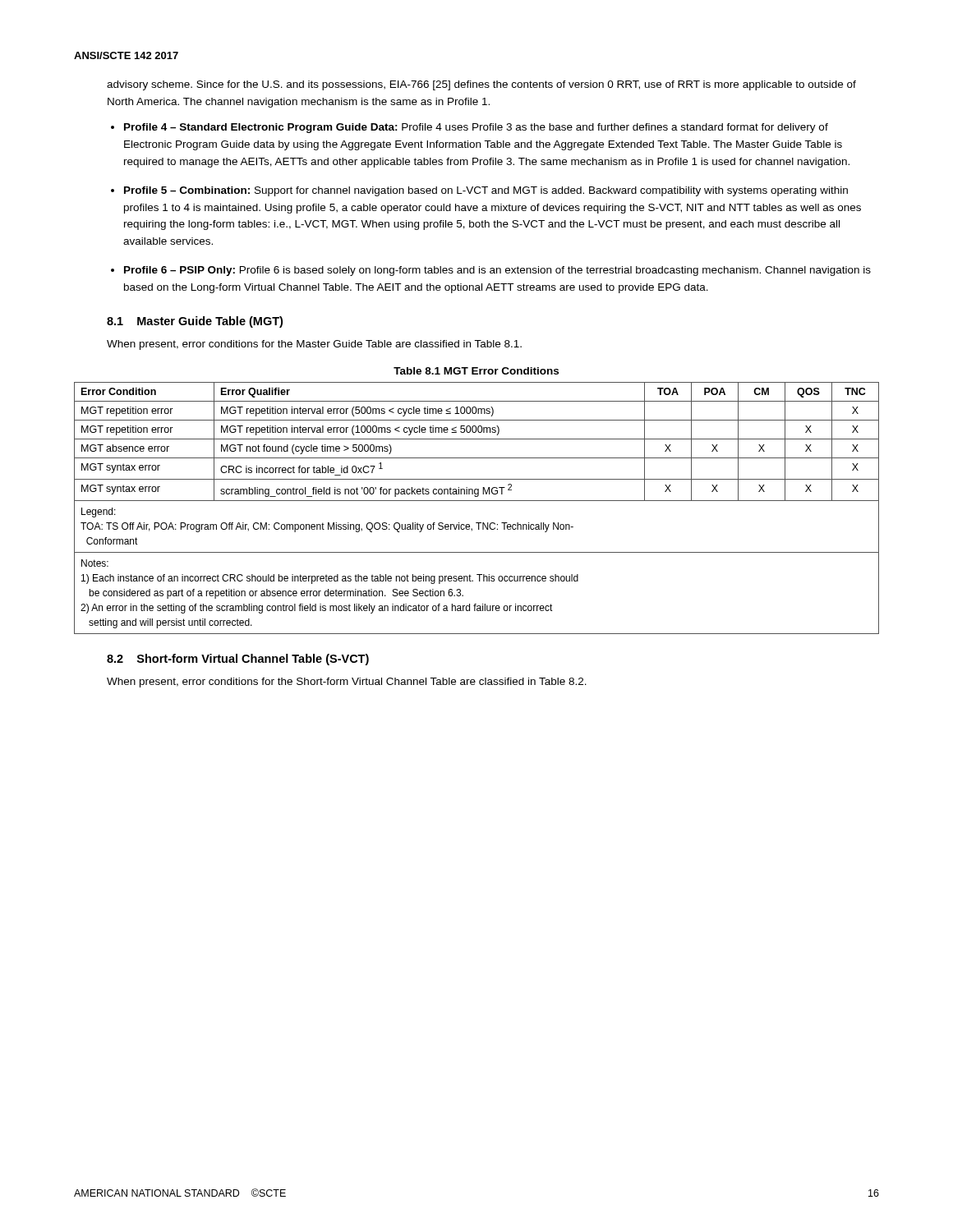Locate the section header that says "8.1 Master Guide Table (MGT)"
The image size is (953, 1232).
pyautogui.click(x=195, y=321)
